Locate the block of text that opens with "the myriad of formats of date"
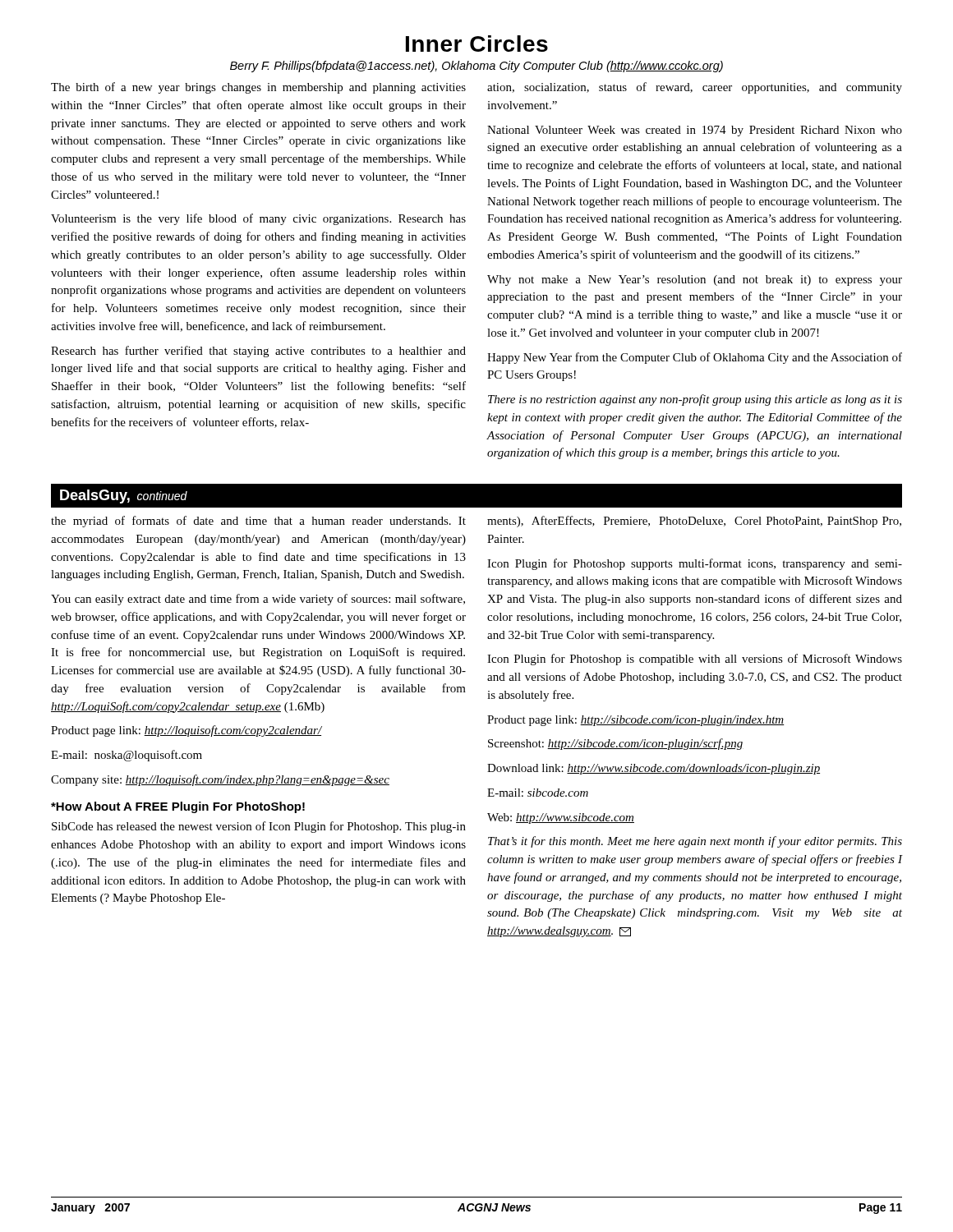Image resolution: width=953 pixels, height=1232 pixels. point(258,651)
